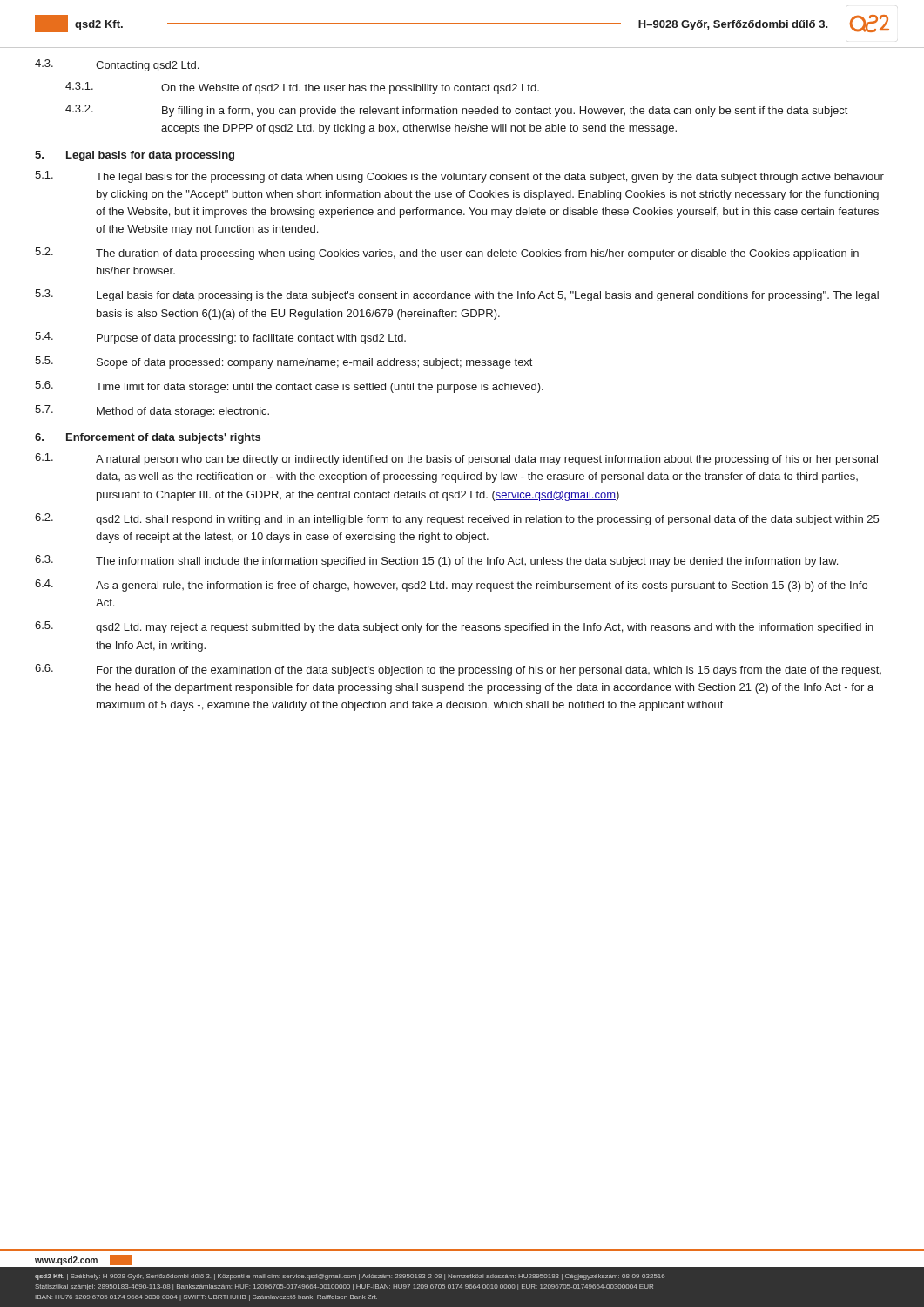Select the list item containing "4.3.2. By filling"

pyautogui.click(x=477, y=120)
